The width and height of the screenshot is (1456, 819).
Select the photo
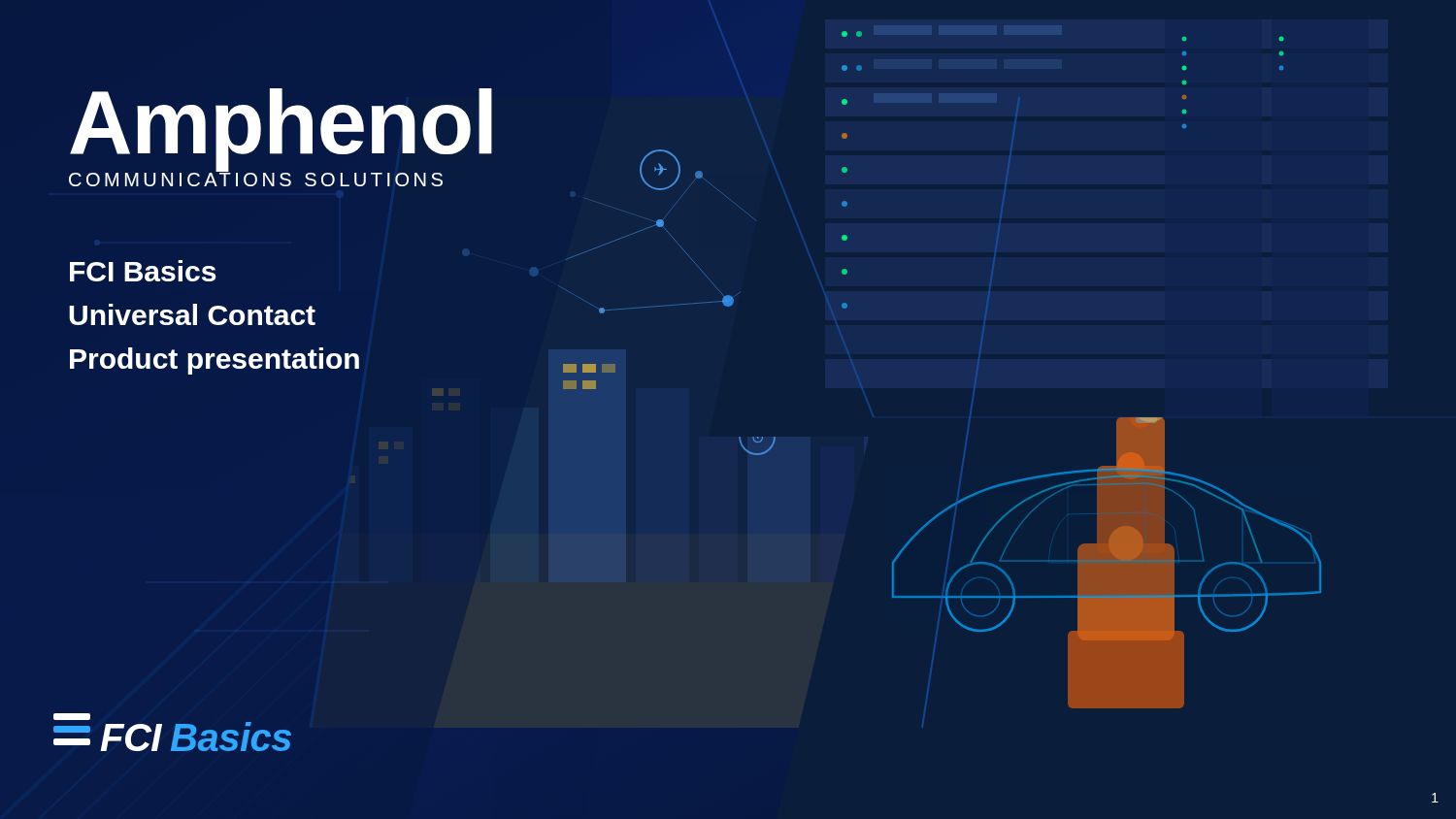click(728, 410)
